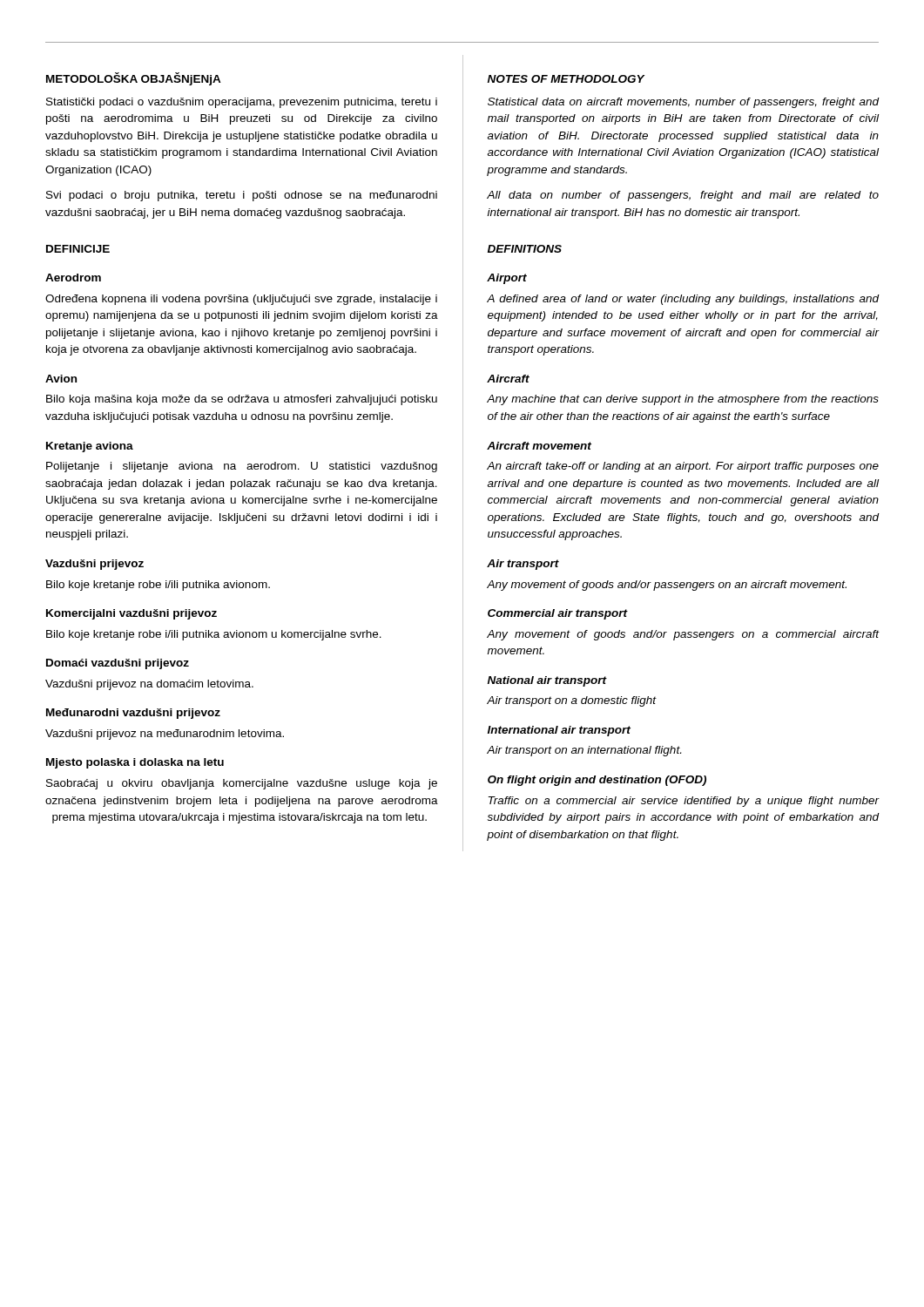
Task: Click where it says "Vazdušni prijevoz na međunarodnim letovima."
Action: (165, 733)
